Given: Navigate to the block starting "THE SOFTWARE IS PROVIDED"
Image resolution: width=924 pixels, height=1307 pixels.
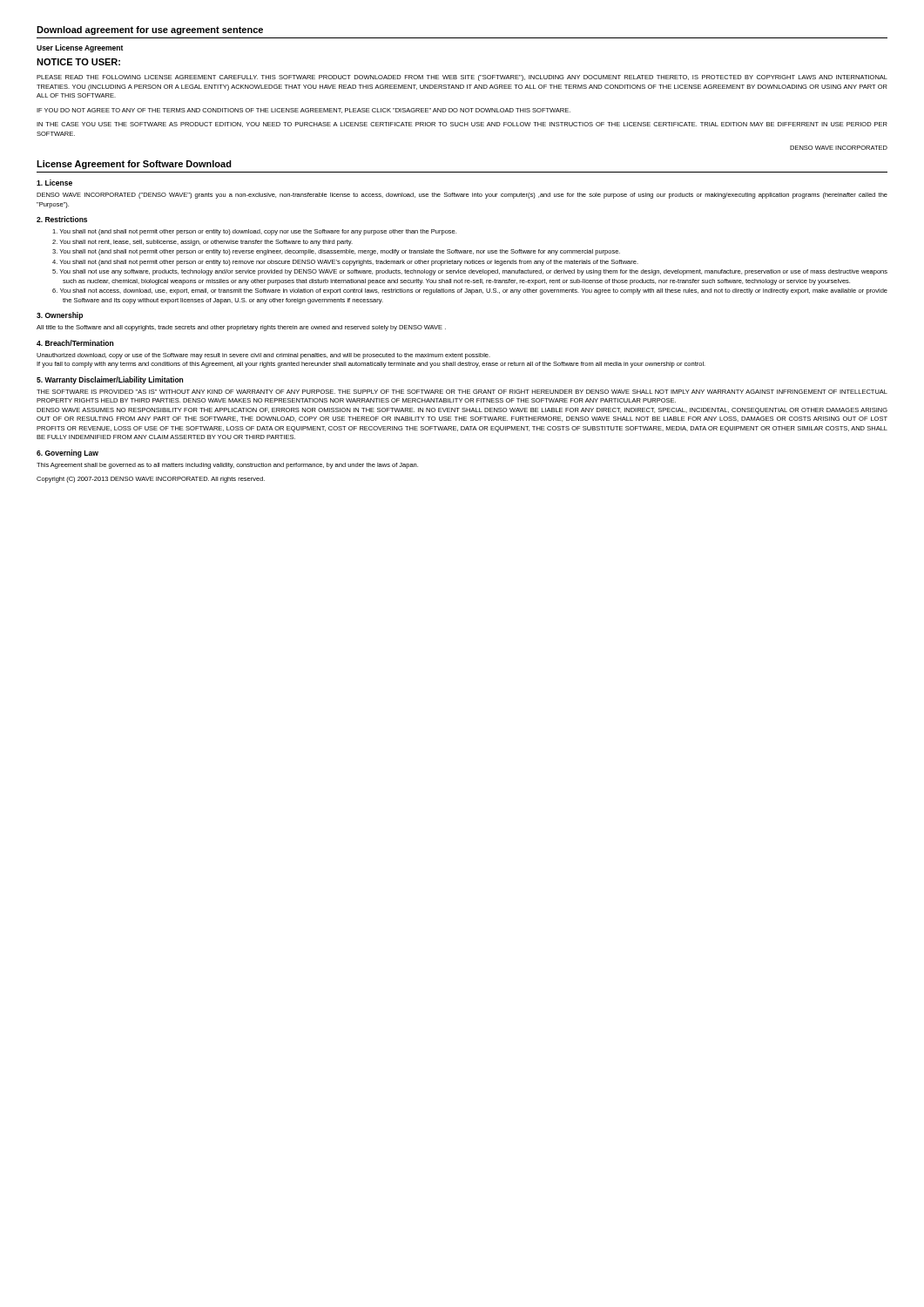Looking at the screenshot, I should pos(462,414).
